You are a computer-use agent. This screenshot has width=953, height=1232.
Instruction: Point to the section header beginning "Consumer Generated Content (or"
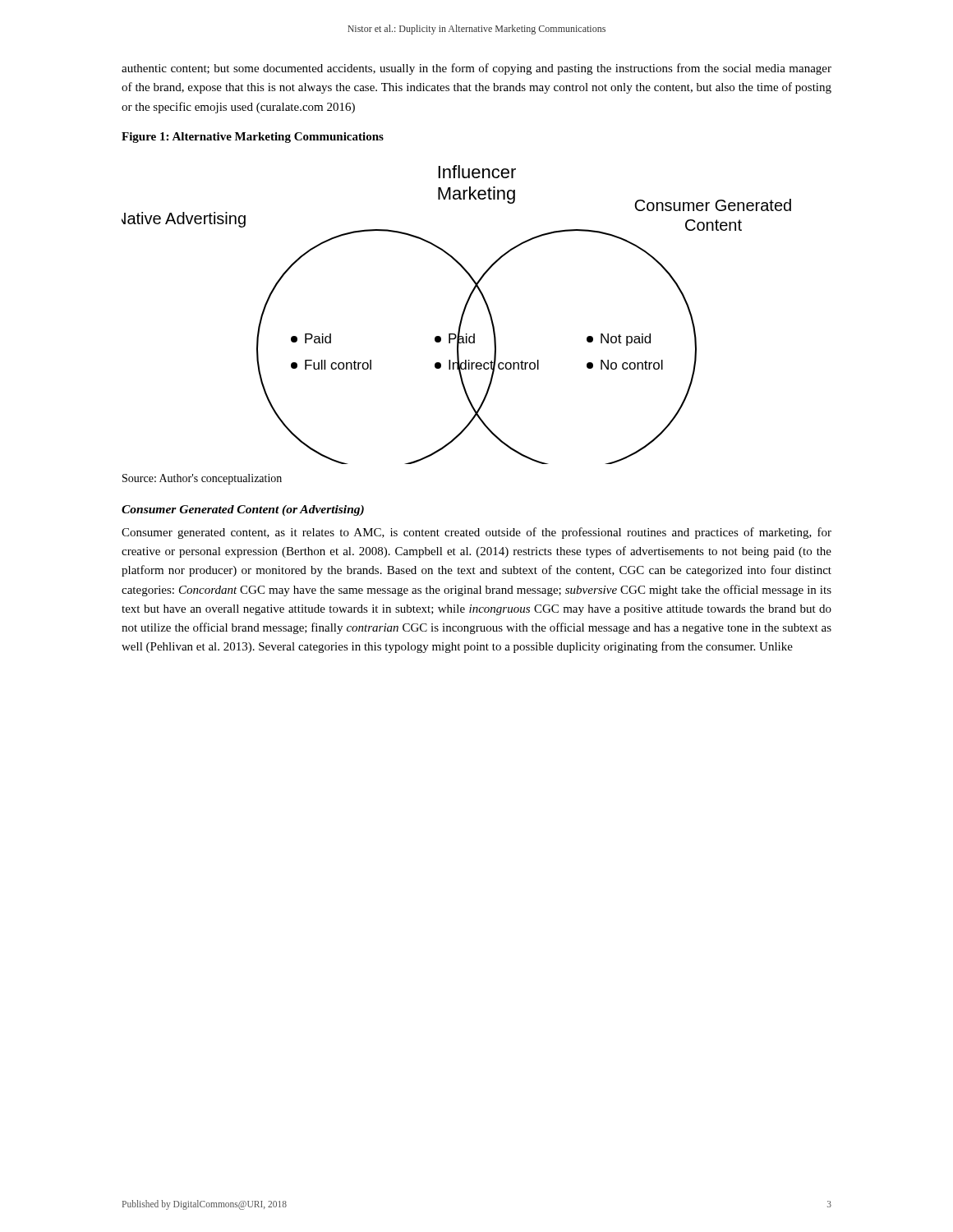coord(243,509)
